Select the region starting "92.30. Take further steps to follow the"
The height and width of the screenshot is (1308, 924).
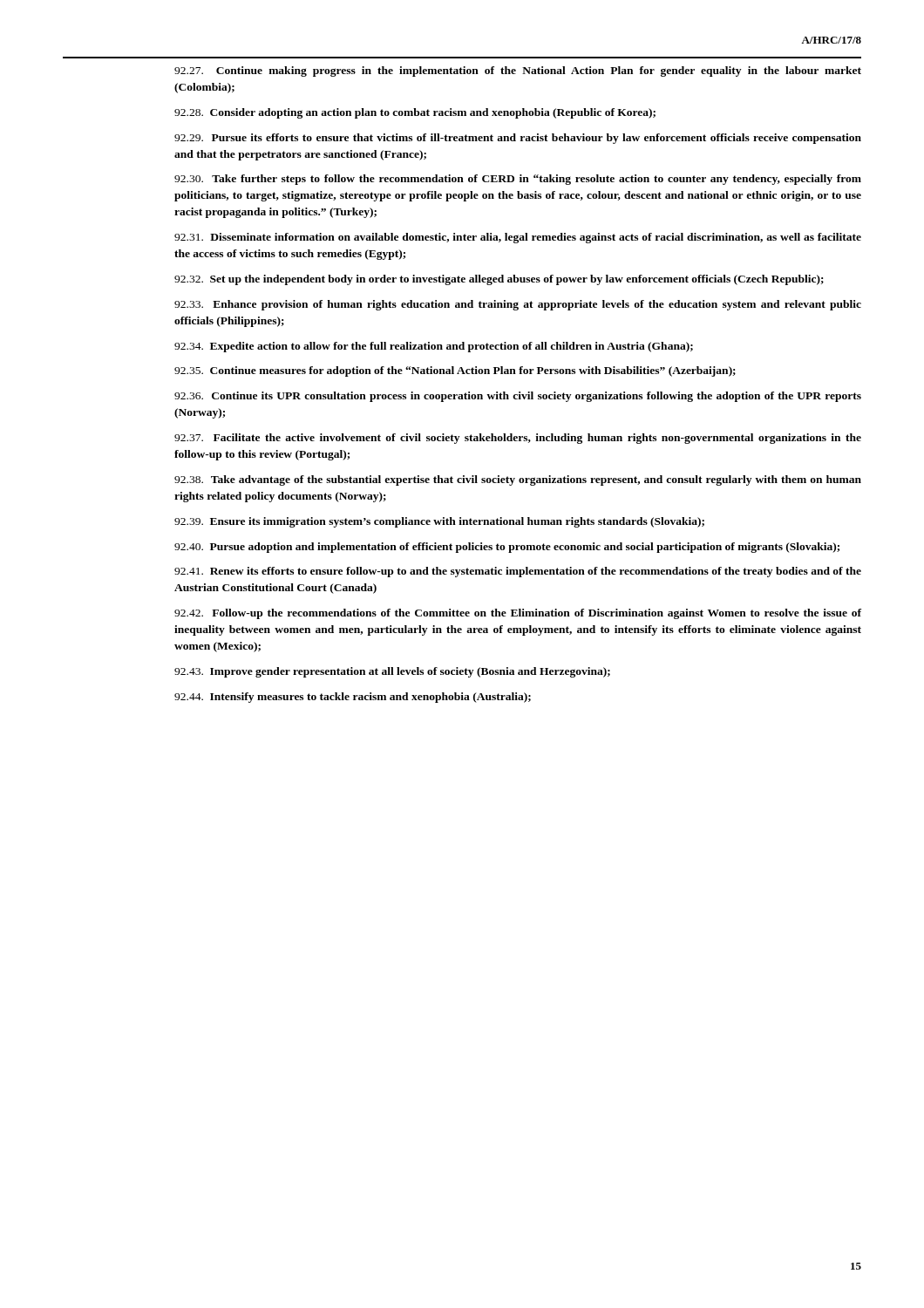point(518,196)
